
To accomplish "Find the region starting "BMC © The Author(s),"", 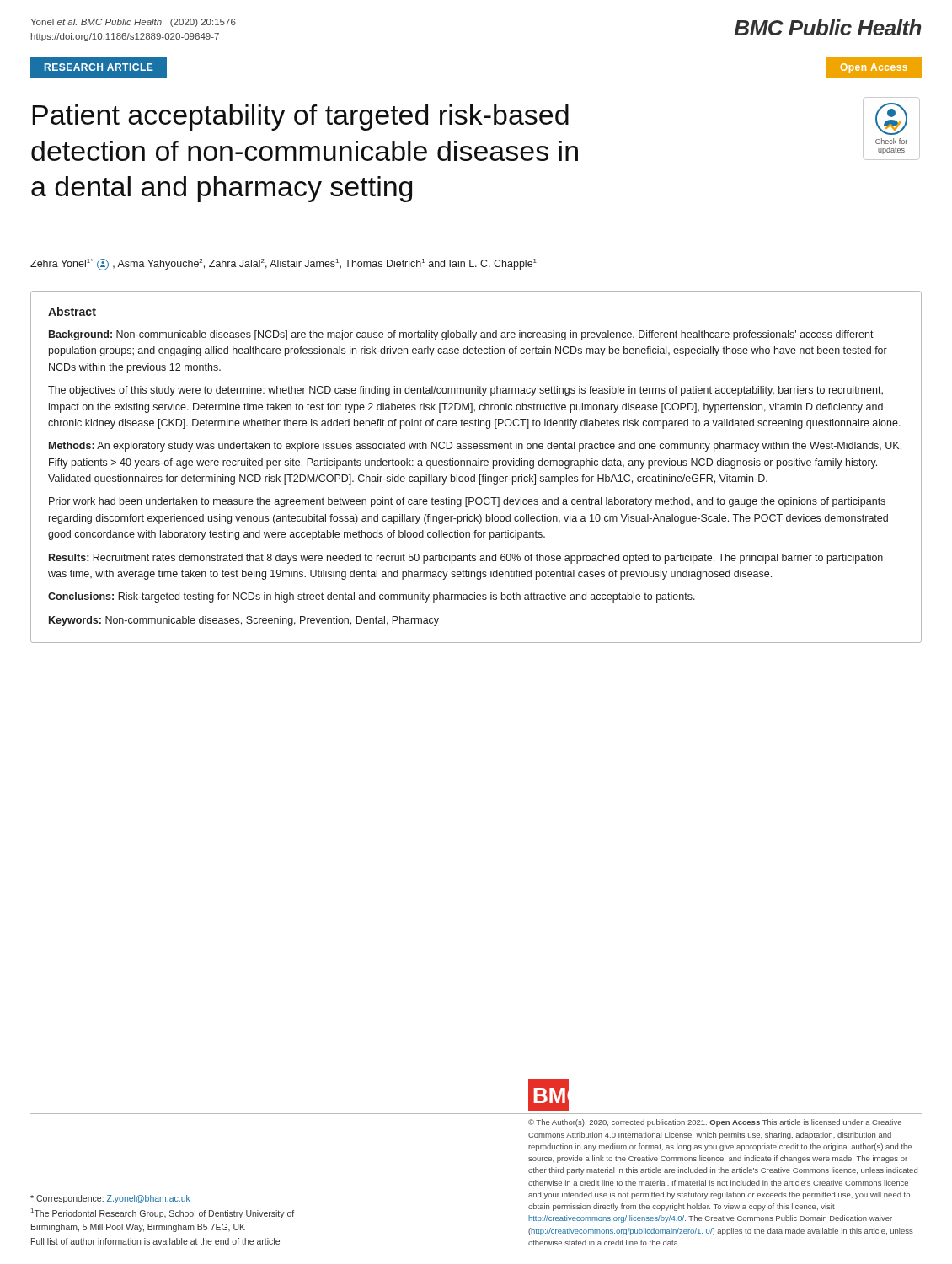I will tap(725, 1163).
